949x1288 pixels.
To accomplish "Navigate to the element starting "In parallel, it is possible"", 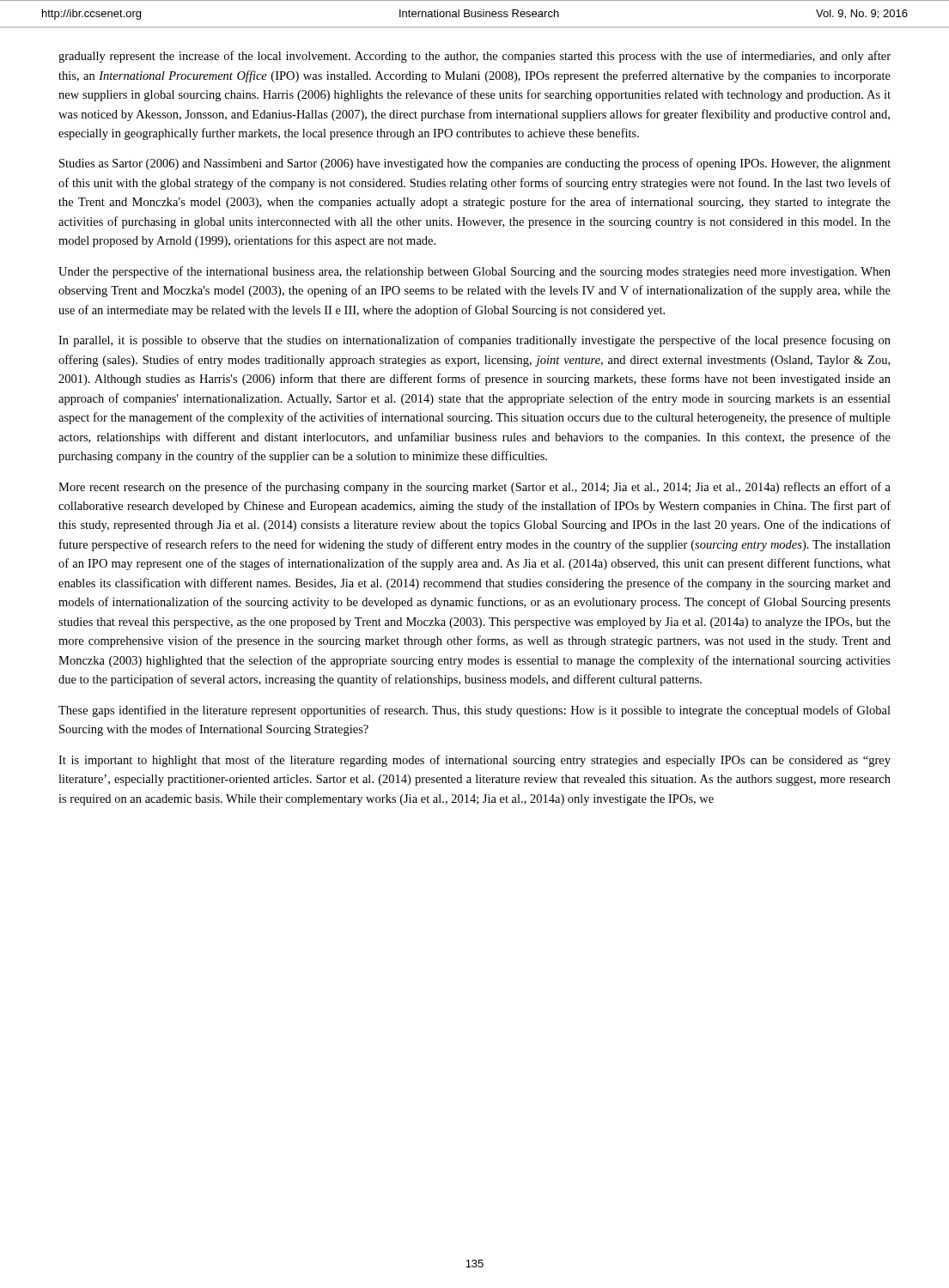I will 474,398.
